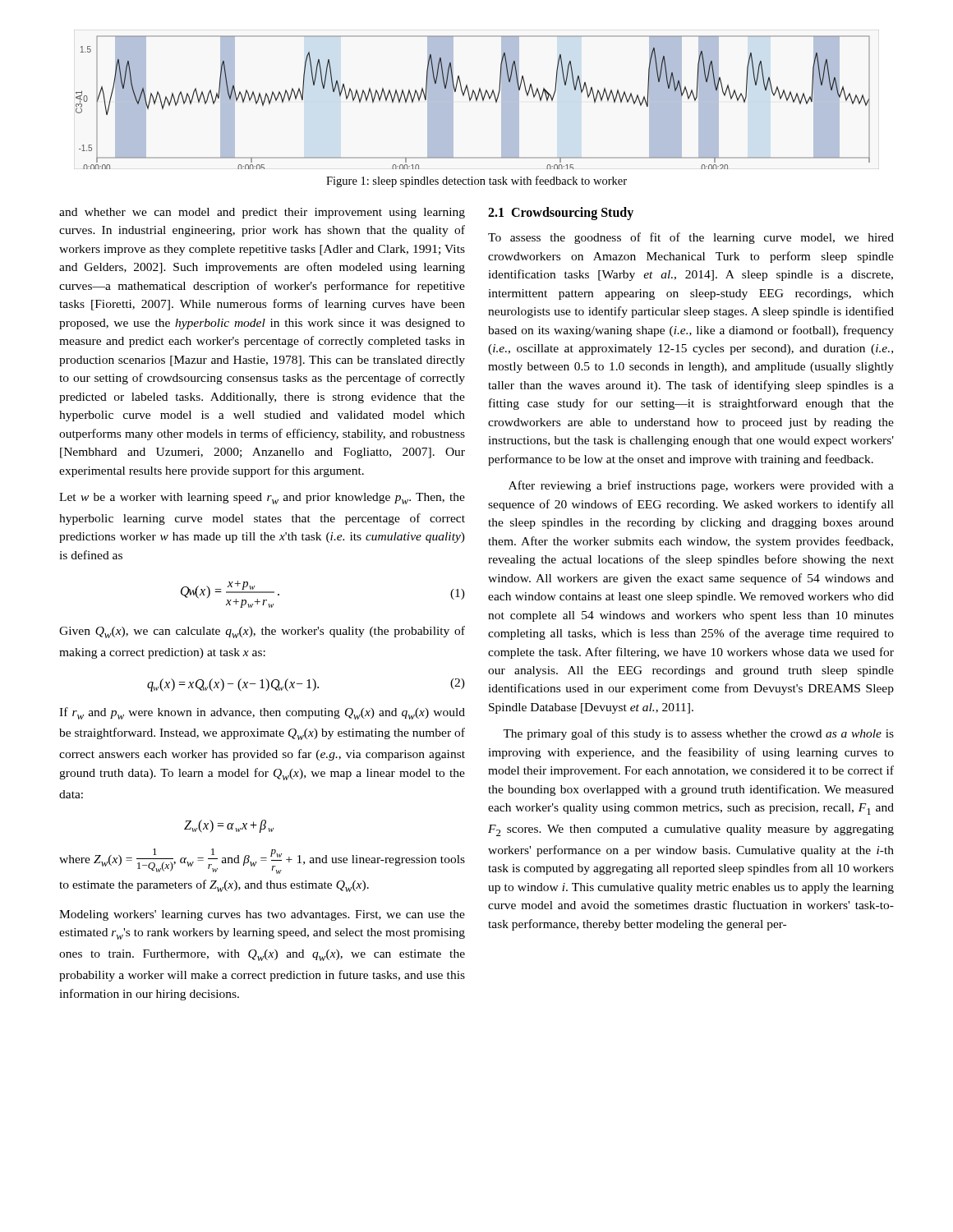The height and width of the screenshot is (1232, 953).
Task: Find the text block that says "The primary goal of this study"
Action: 691,828
